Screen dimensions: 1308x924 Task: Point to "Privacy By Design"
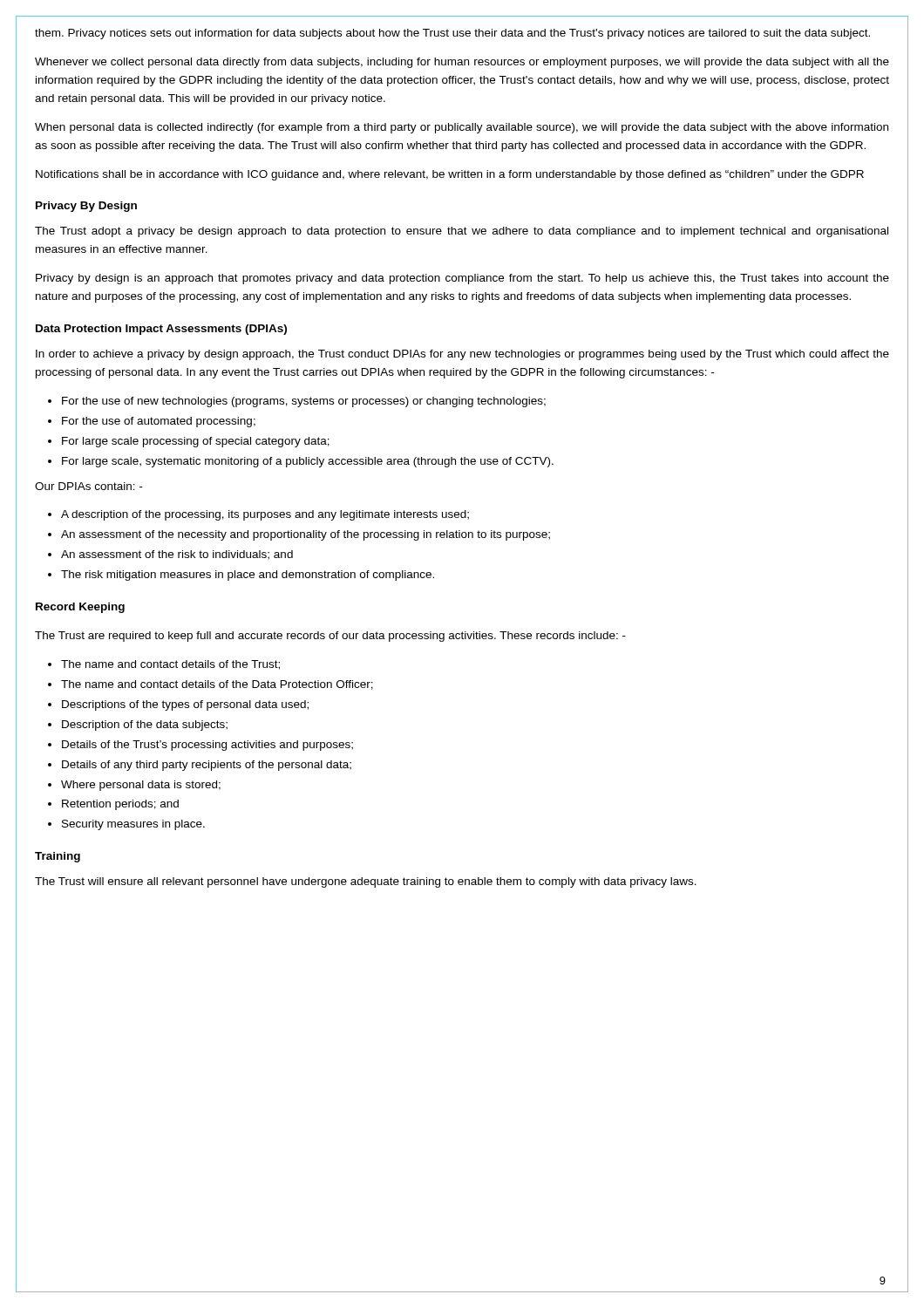coord(86,206)
